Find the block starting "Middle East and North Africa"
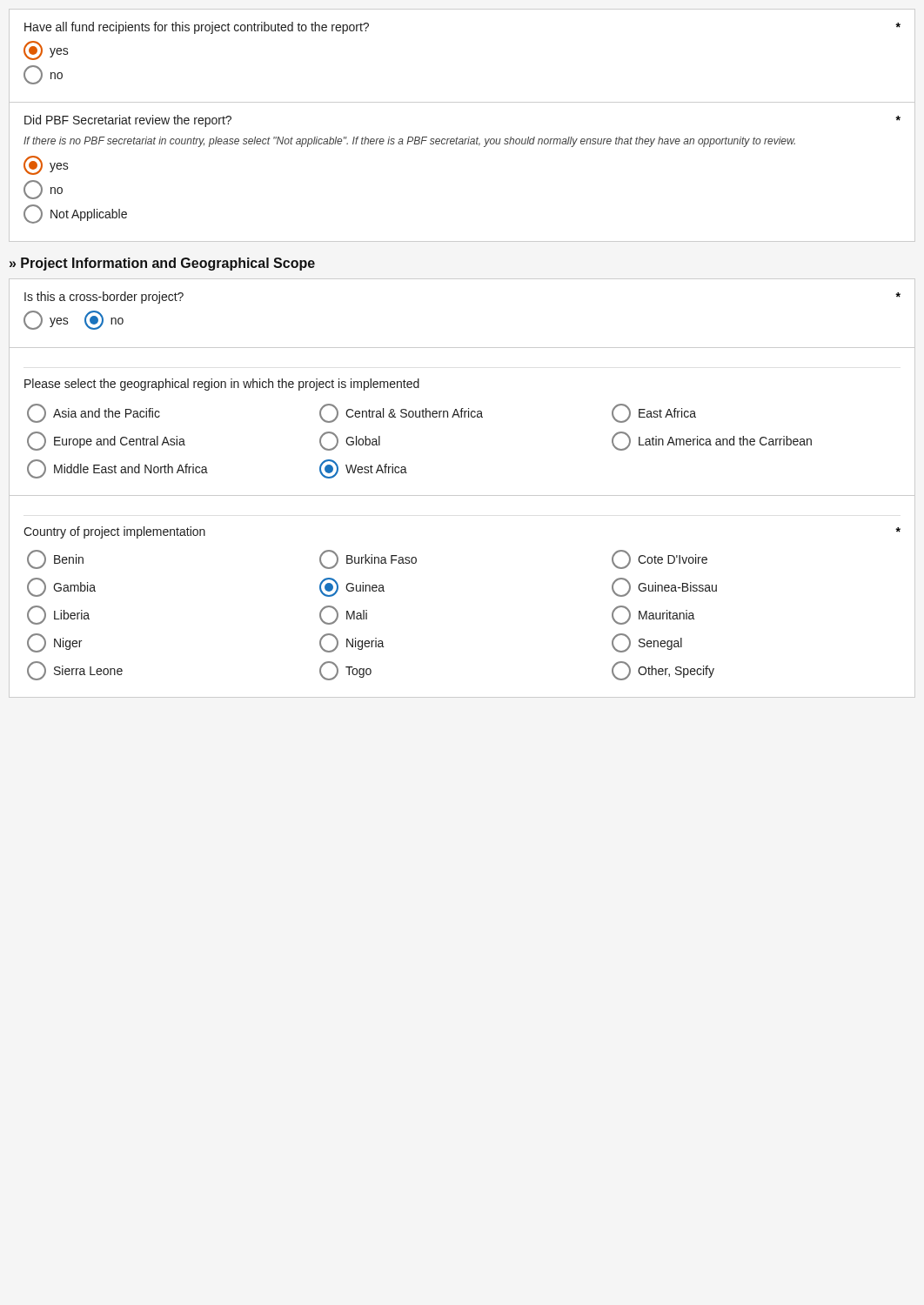924x1305 pixels. click(117, 469)
